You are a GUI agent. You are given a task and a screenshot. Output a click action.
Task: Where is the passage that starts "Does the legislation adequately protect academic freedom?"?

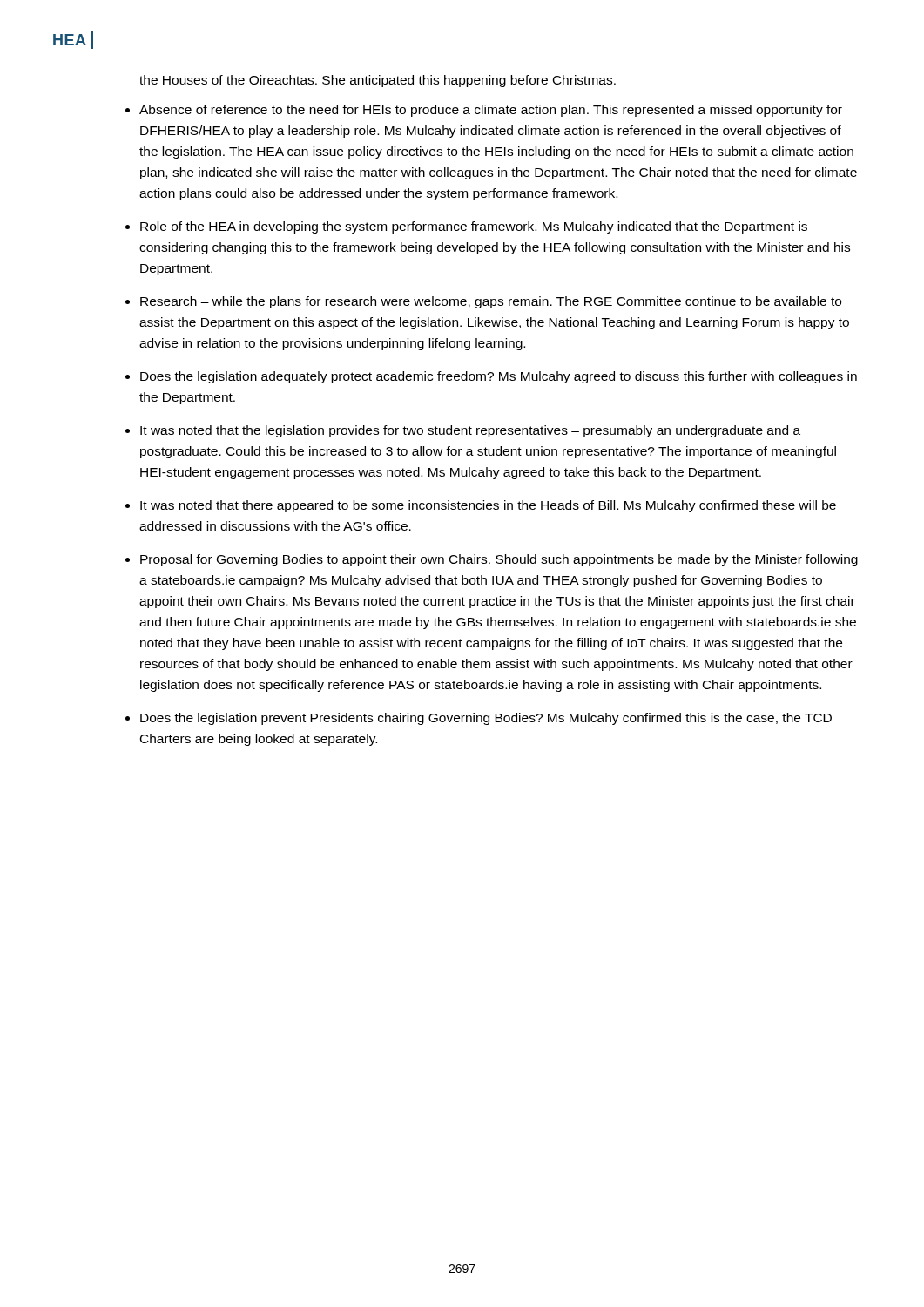[498, 387]
